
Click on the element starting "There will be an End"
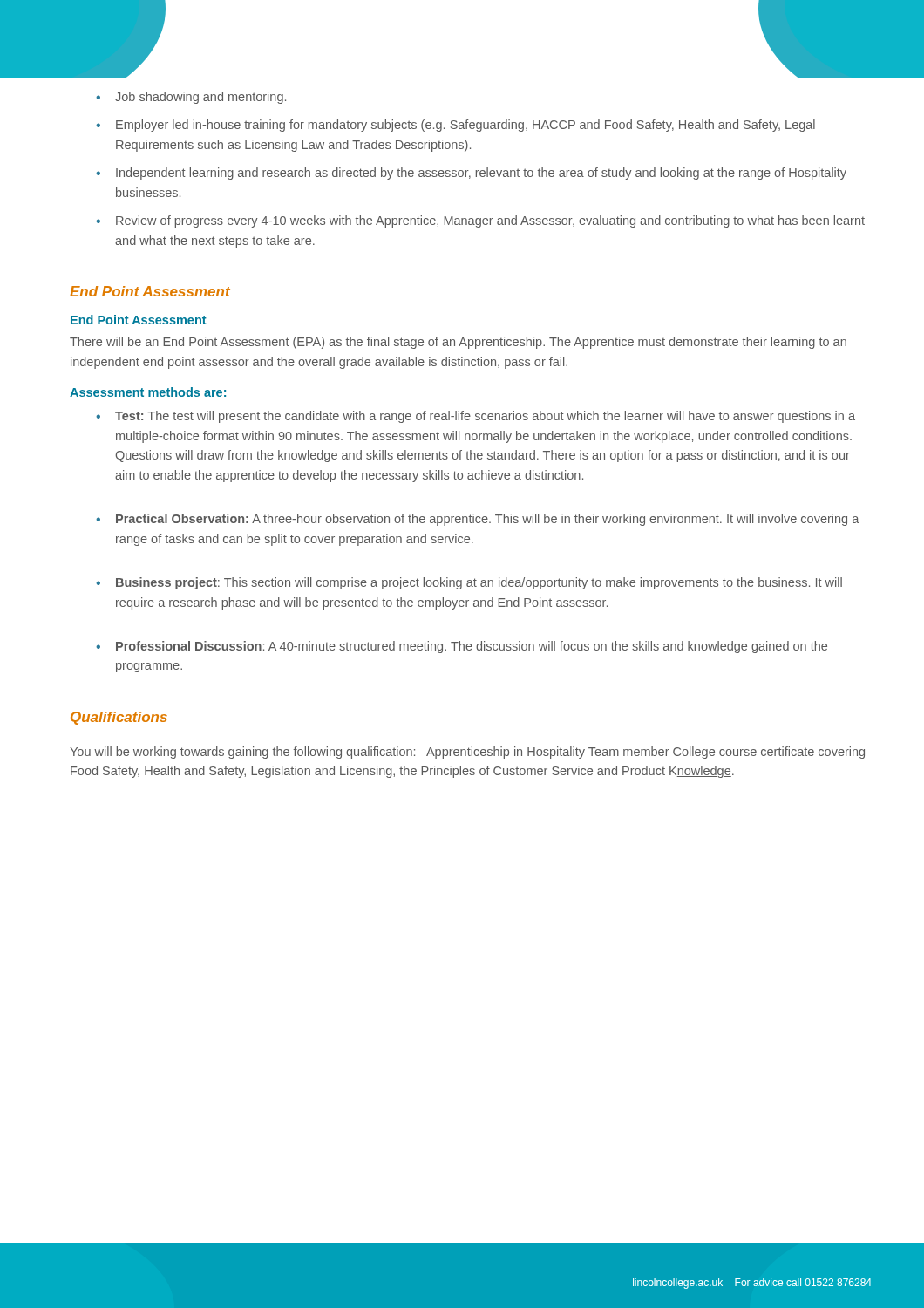458,352
